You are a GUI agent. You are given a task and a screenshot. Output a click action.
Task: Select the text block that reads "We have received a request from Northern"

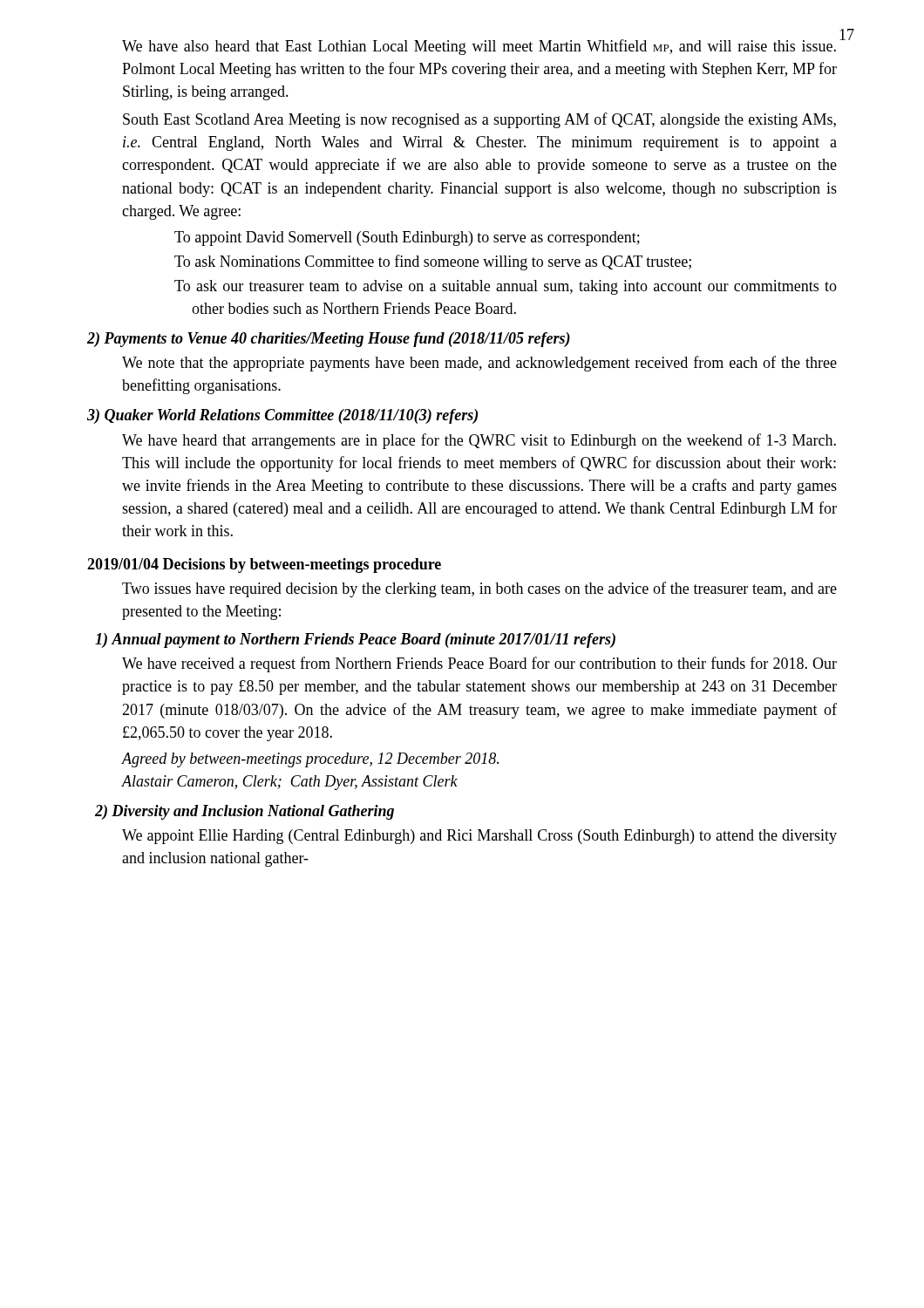click(479, 698)
